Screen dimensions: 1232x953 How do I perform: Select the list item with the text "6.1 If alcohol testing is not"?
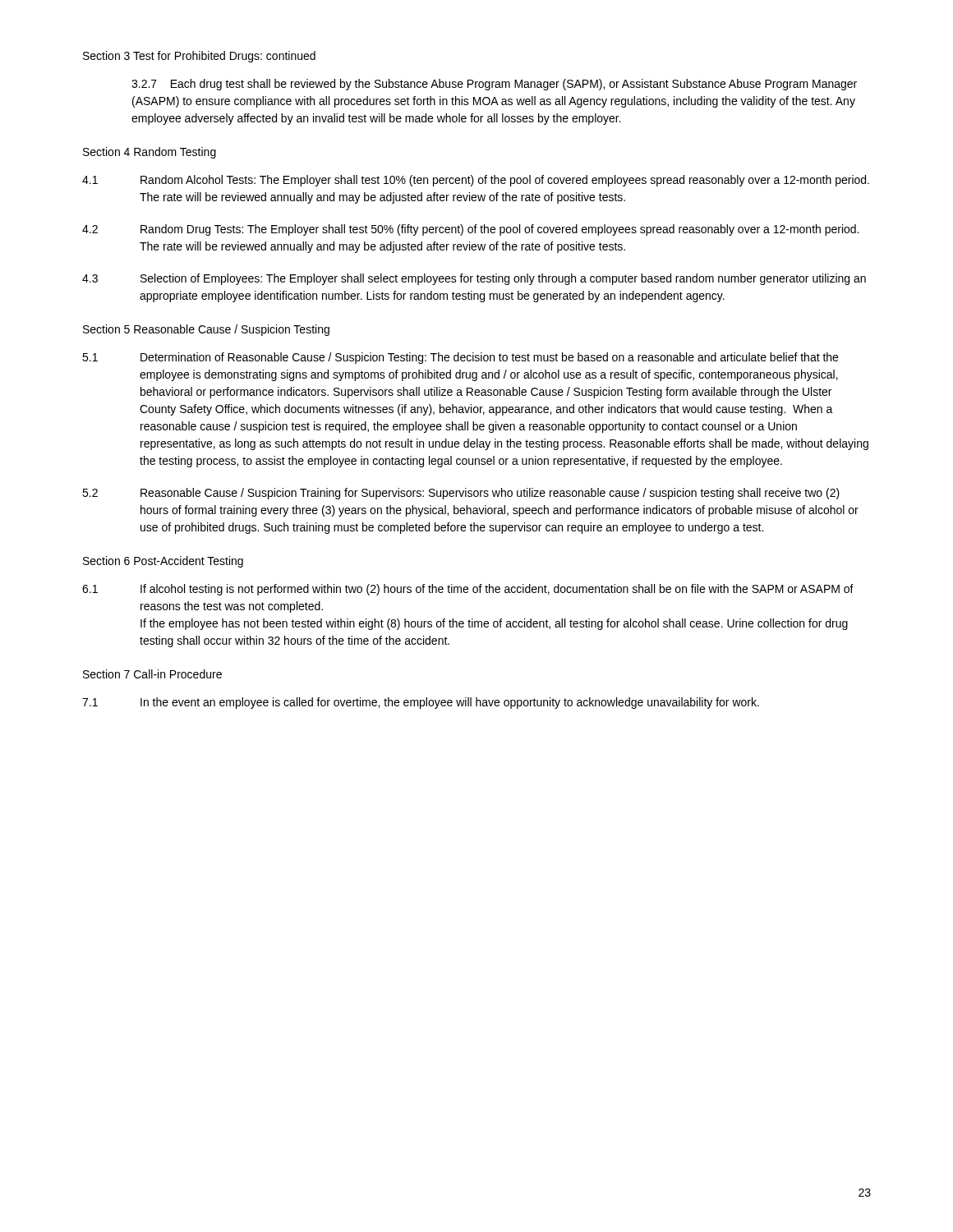[x=476, y=615]
